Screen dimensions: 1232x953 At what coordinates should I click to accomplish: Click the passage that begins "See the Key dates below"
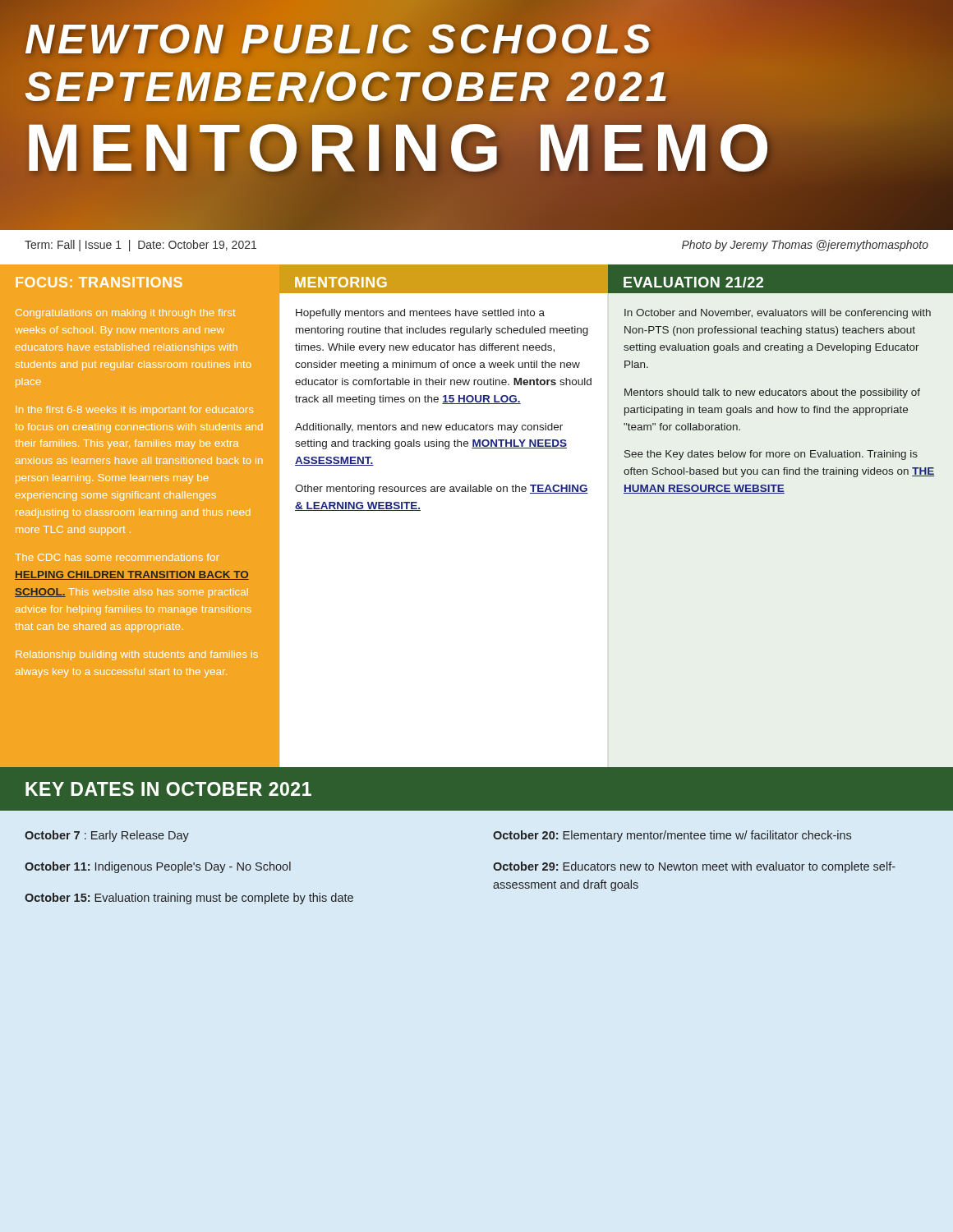click(x=779, y=471)
